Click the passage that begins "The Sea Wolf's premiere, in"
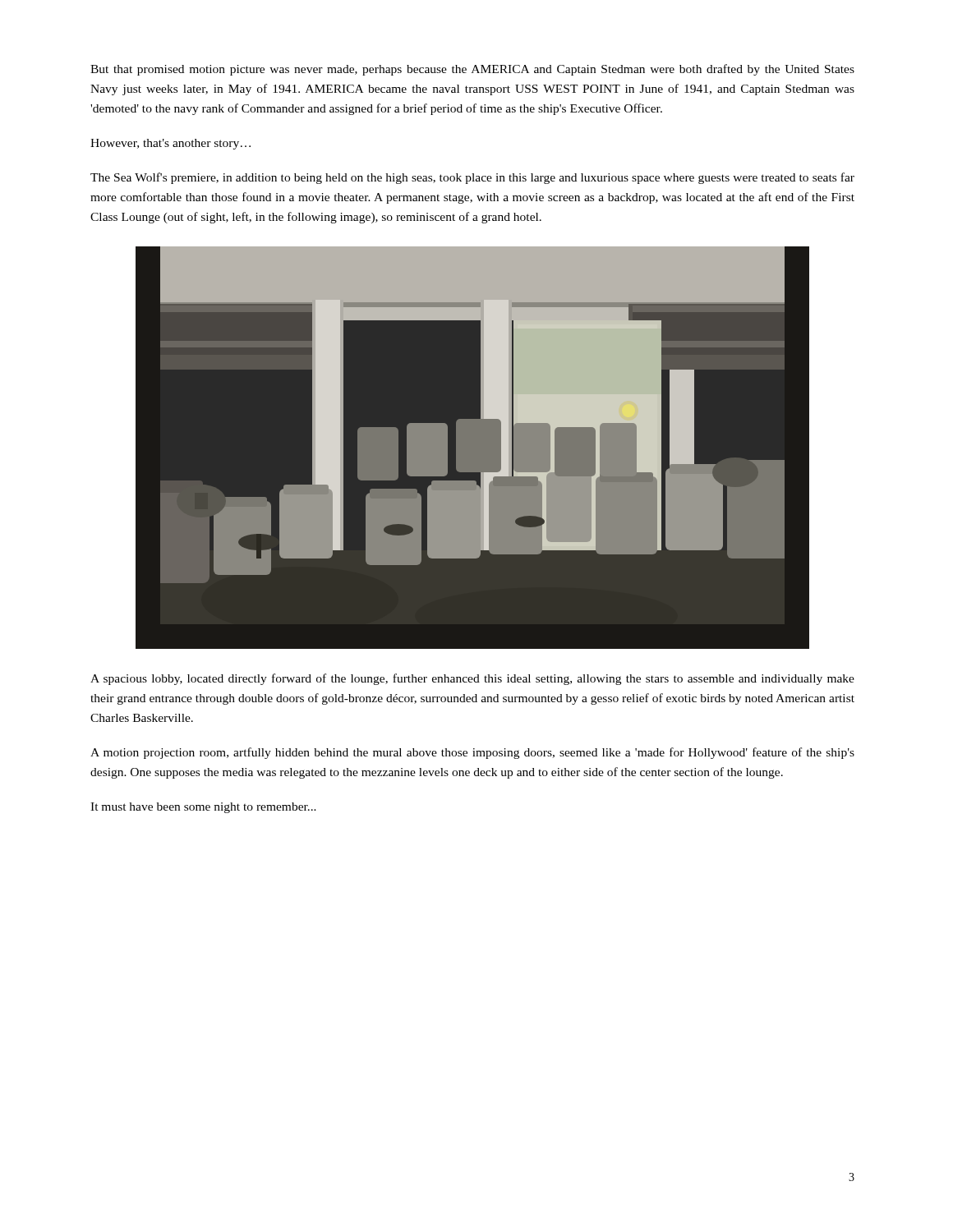Image resolution: width=953 pixels, height=1232 pixels. [x=472, y=197]
